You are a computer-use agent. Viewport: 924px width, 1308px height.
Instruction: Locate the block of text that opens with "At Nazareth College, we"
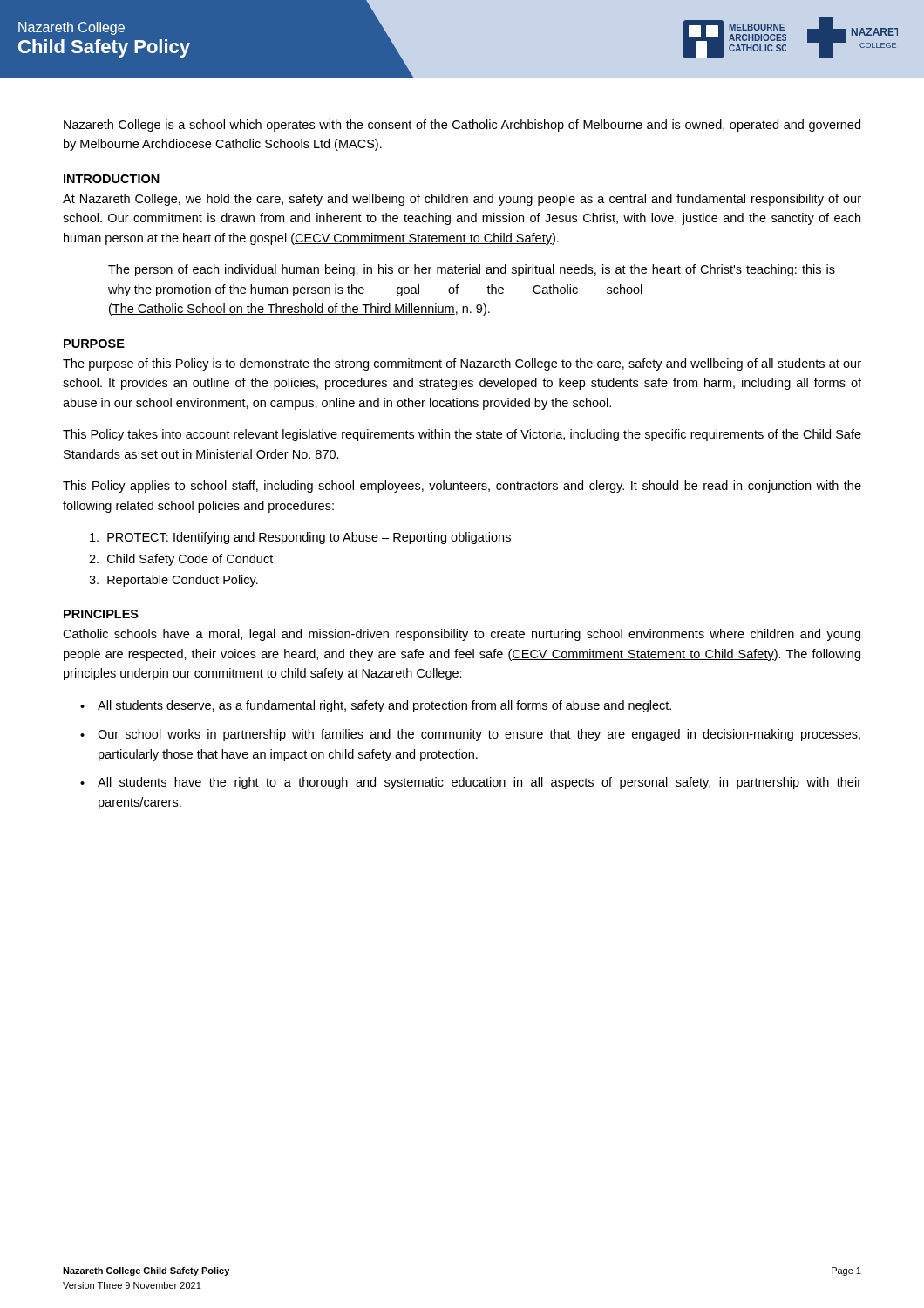[462, 218]
